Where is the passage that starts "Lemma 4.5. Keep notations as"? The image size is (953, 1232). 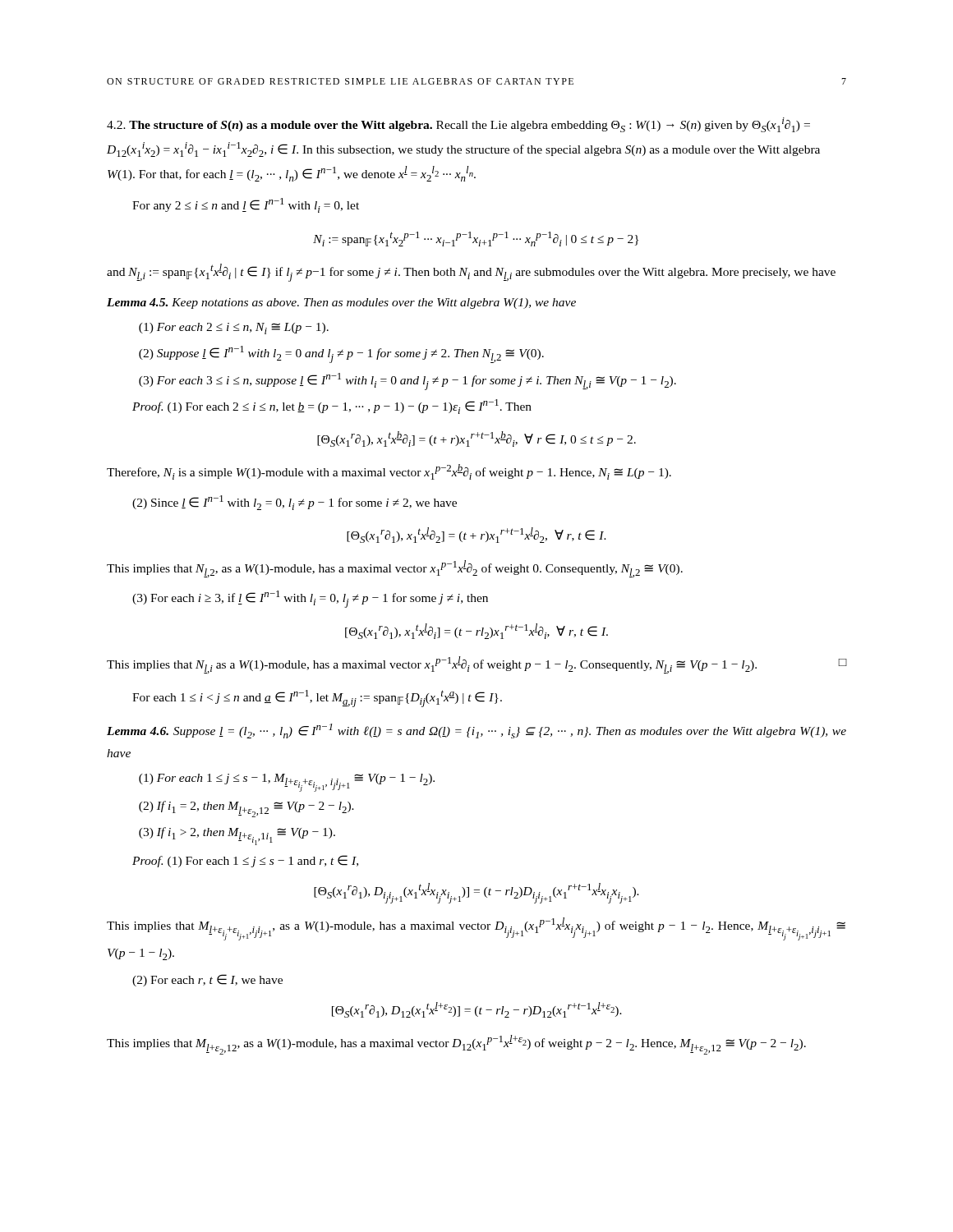coord(342,302)
